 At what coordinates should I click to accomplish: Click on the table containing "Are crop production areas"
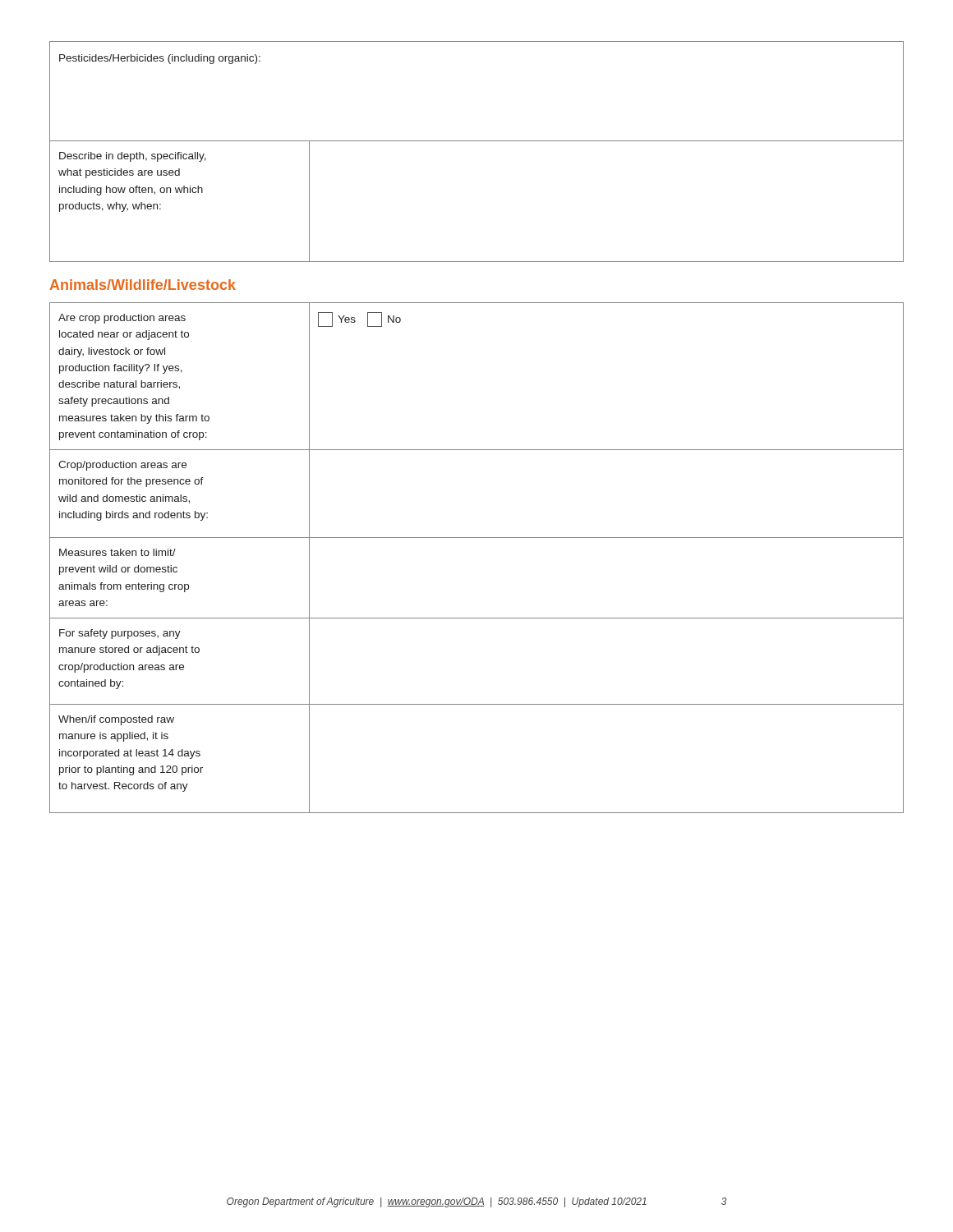coord(476,558)
